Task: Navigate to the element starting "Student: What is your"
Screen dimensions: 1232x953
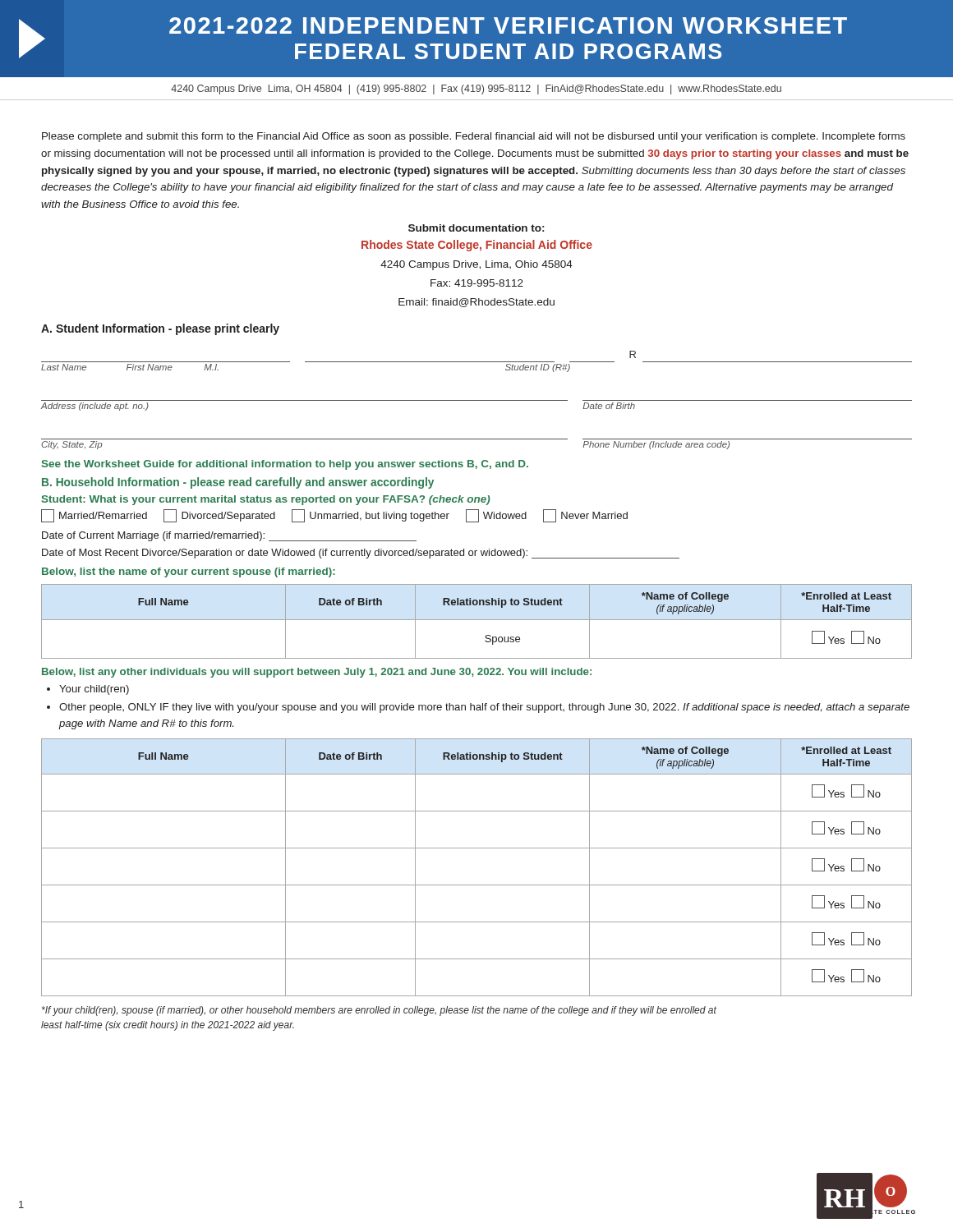Action: pos(266,499)
